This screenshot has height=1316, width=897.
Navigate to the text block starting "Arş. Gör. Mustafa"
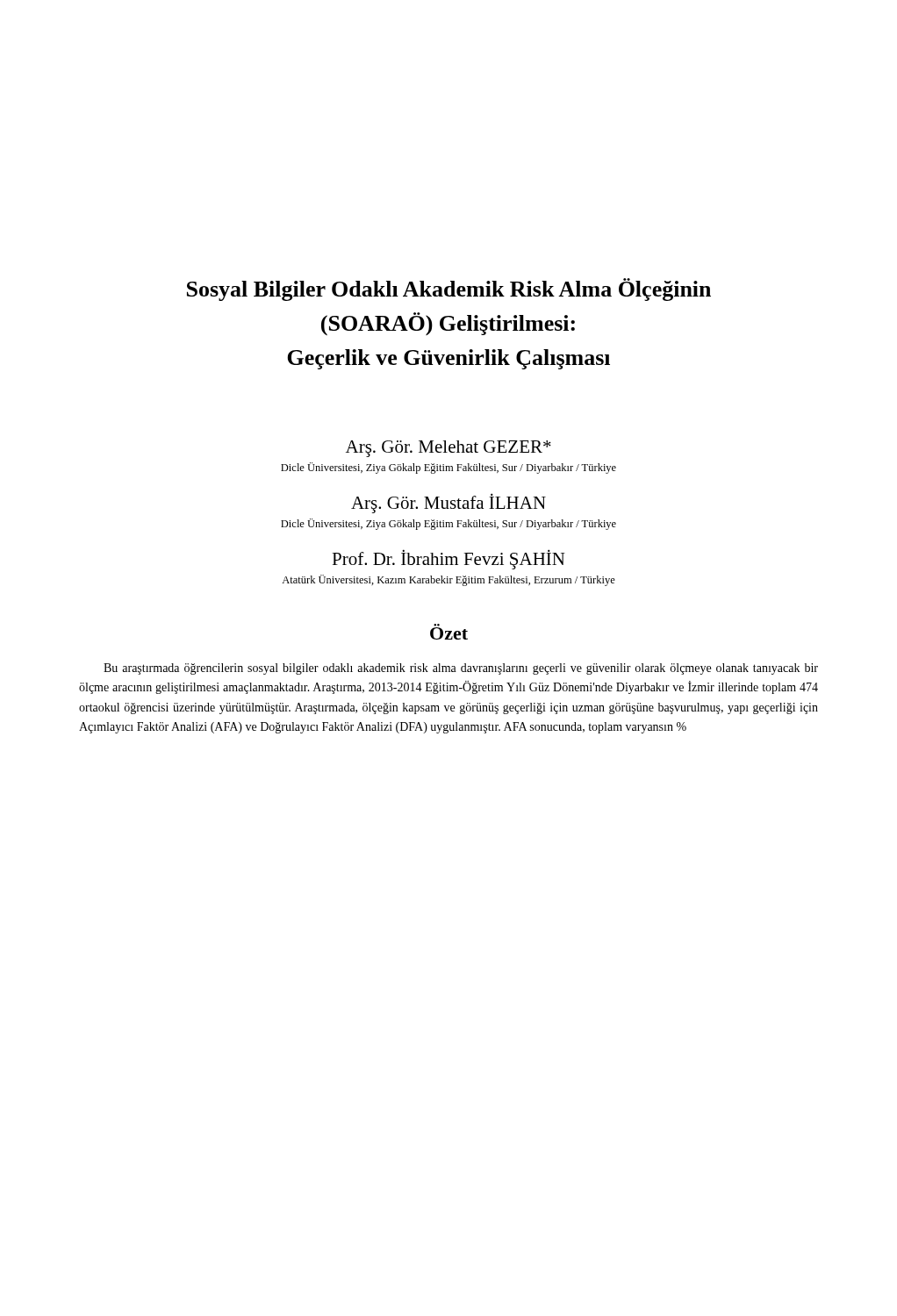(448, 503)
